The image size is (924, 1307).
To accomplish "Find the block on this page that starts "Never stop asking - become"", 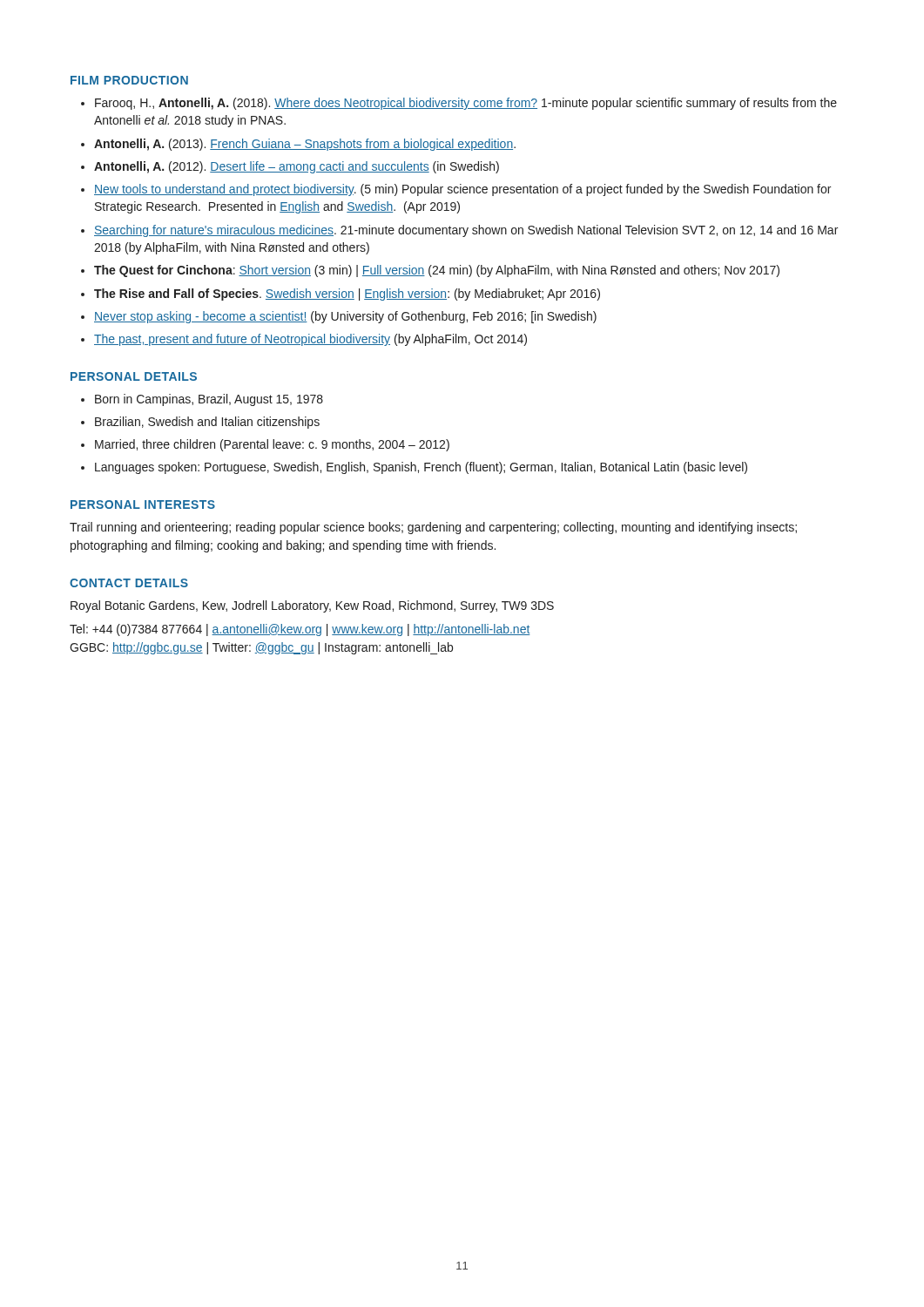I will tap(345, 316).
